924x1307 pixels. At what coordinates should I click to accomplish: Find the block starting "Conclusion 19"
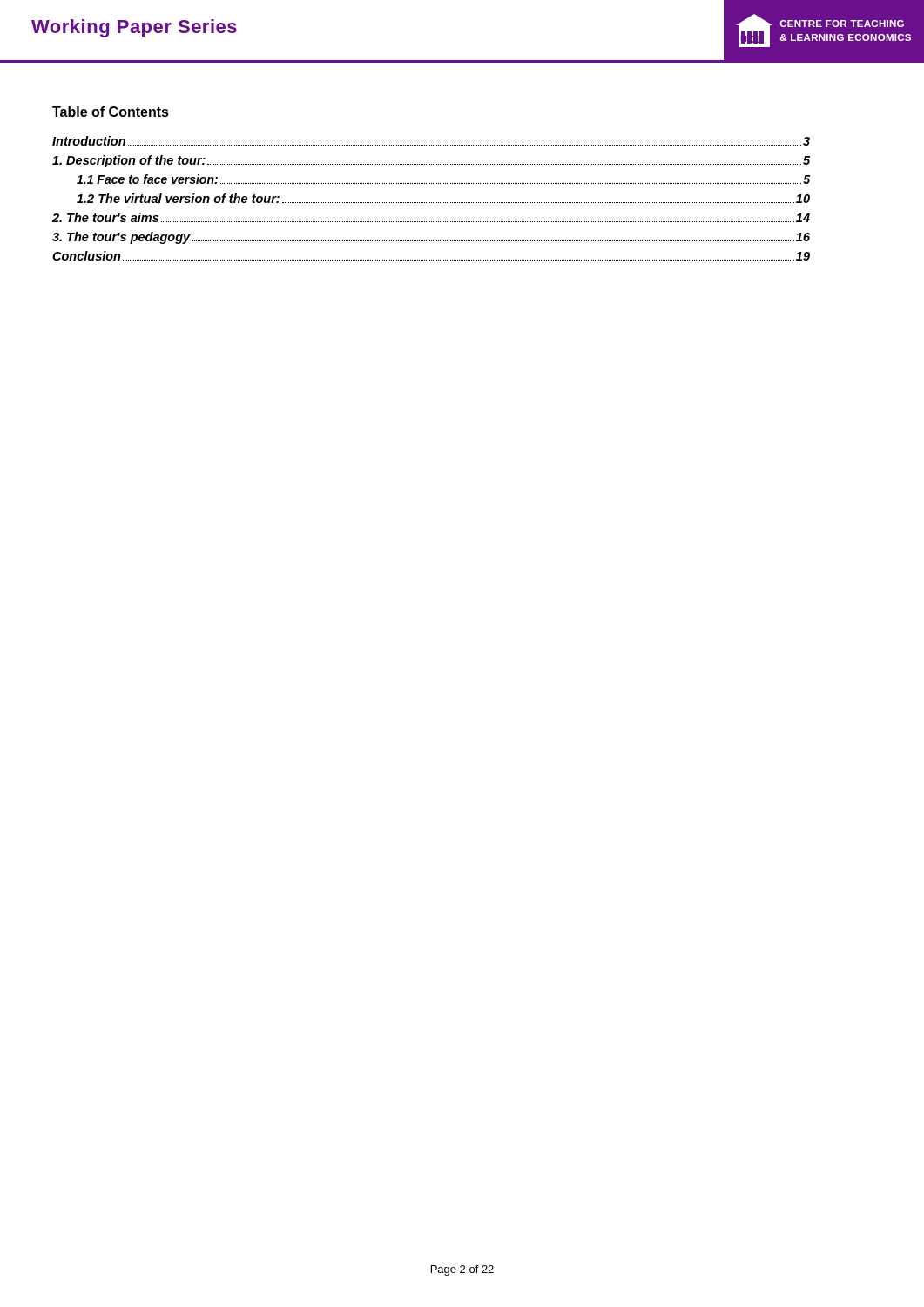pos(431,256)
